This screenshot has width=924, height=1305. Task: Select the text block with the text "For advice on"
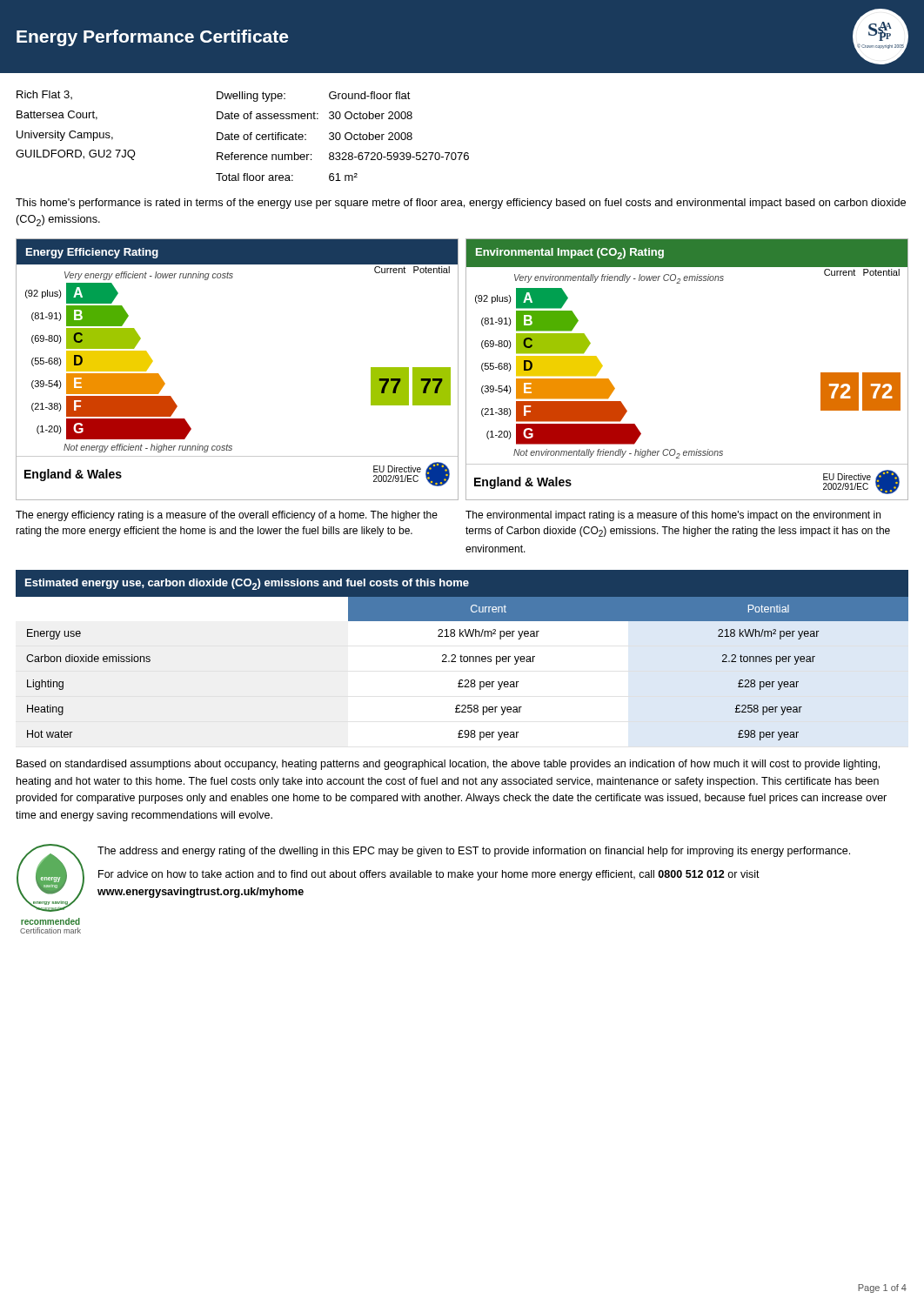[428, 883]
